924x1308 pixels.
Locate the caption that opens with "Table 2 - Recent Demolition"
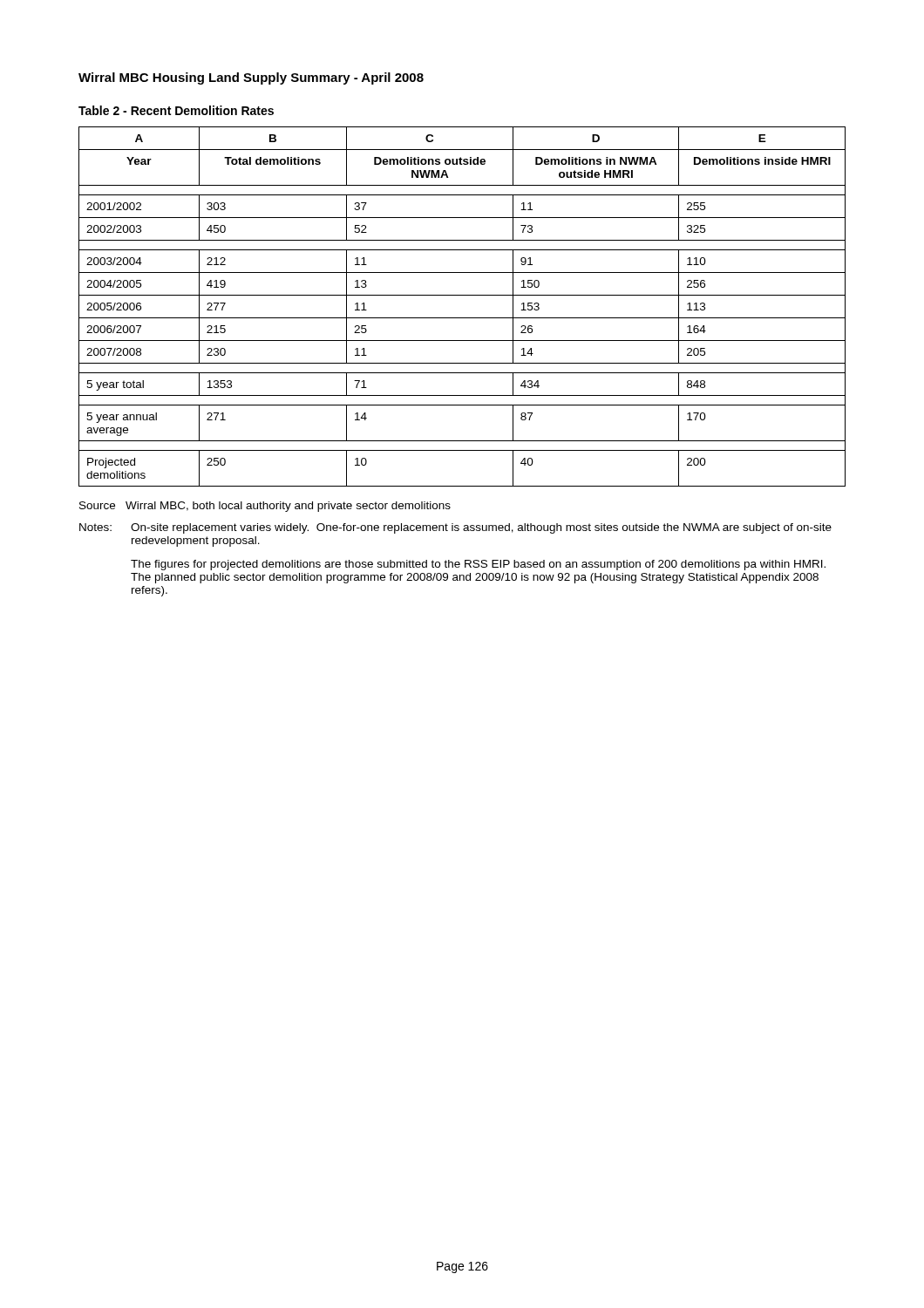tap(176, 111)
